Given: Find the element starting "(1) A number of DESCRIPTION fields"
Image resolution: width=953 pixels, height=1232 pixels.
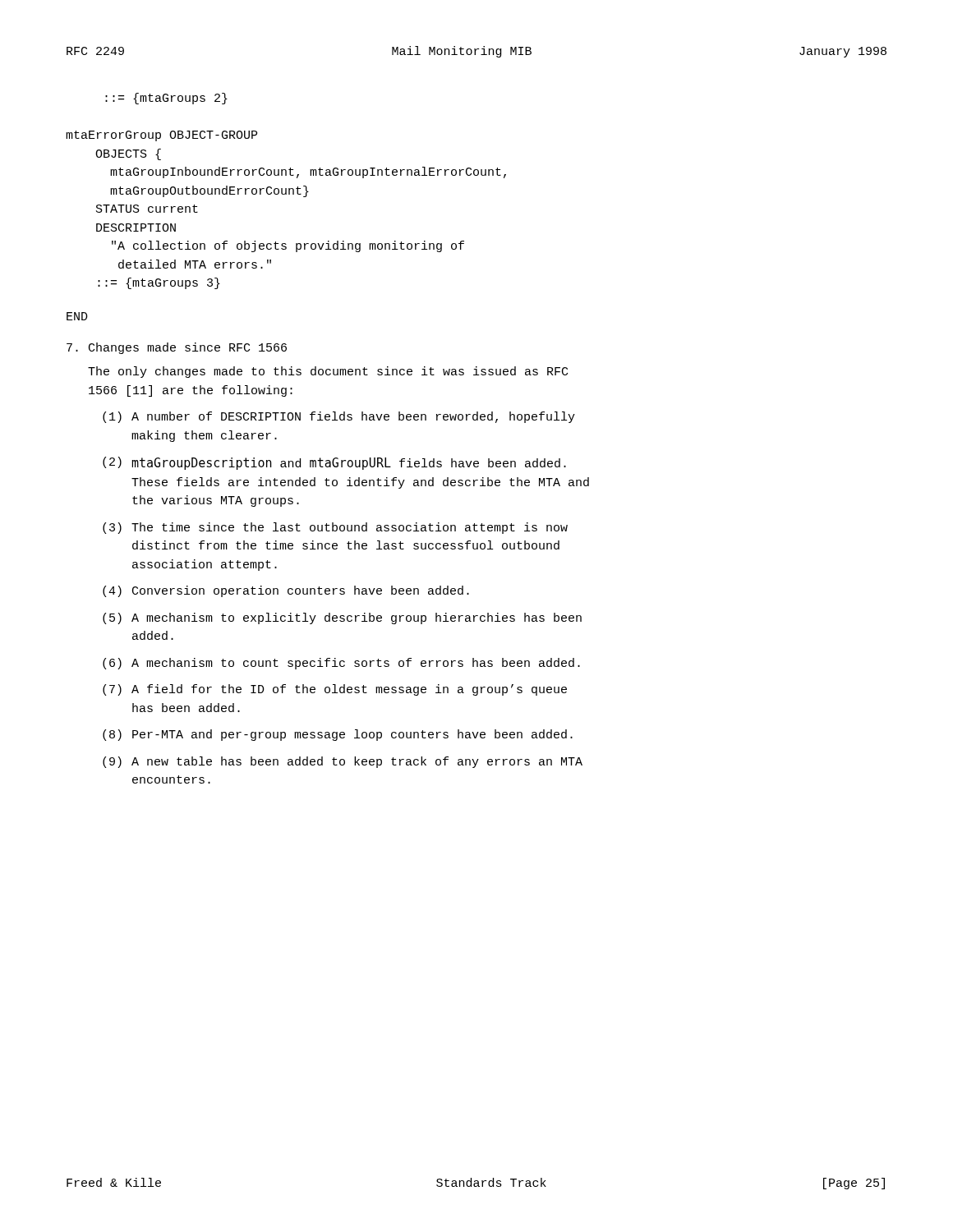Looking at the screenshot, I should (476, 428).
